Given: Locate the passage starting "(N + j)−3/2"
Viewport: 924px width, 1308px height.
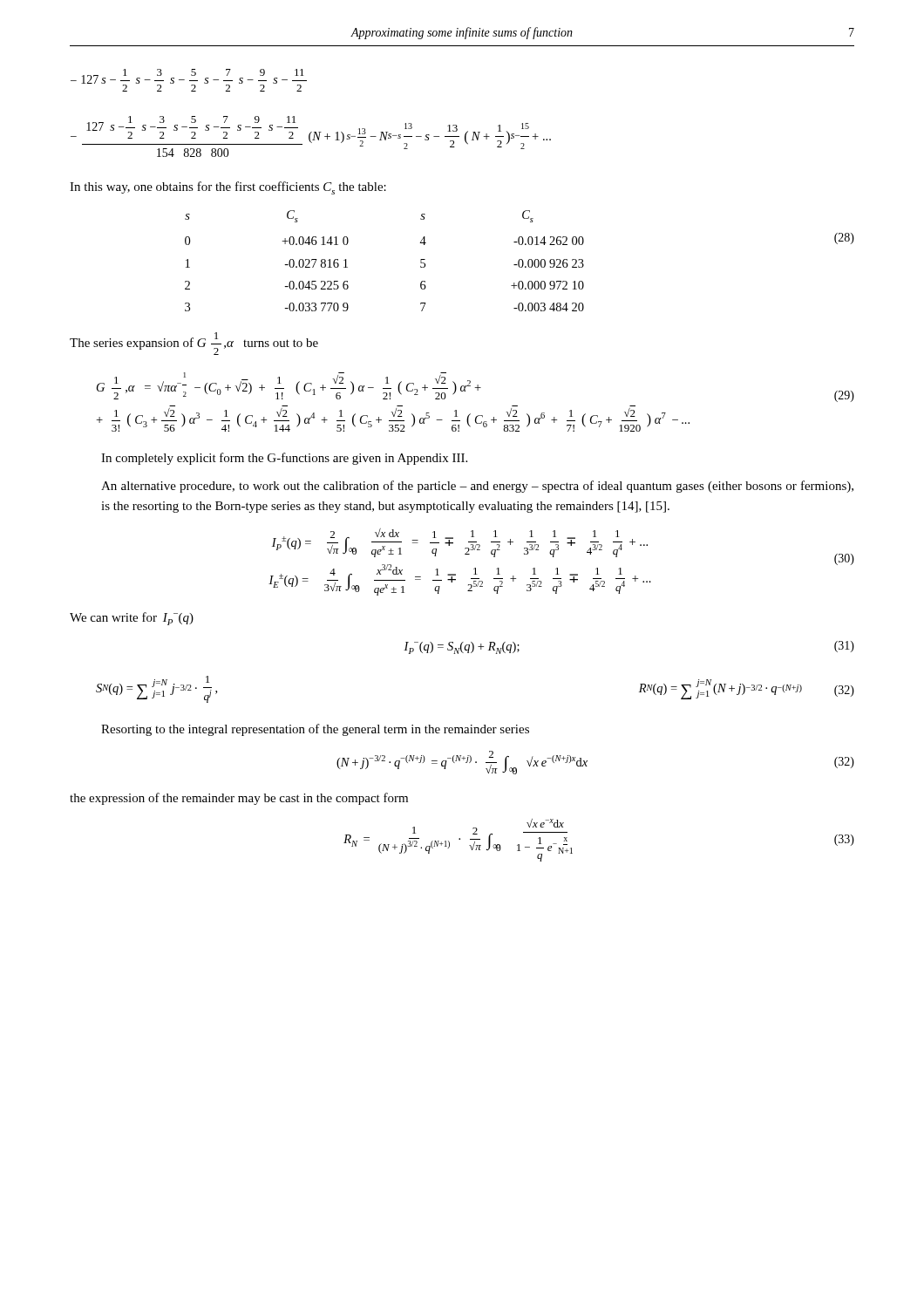Looking at the screenshot, I should 595,762.
